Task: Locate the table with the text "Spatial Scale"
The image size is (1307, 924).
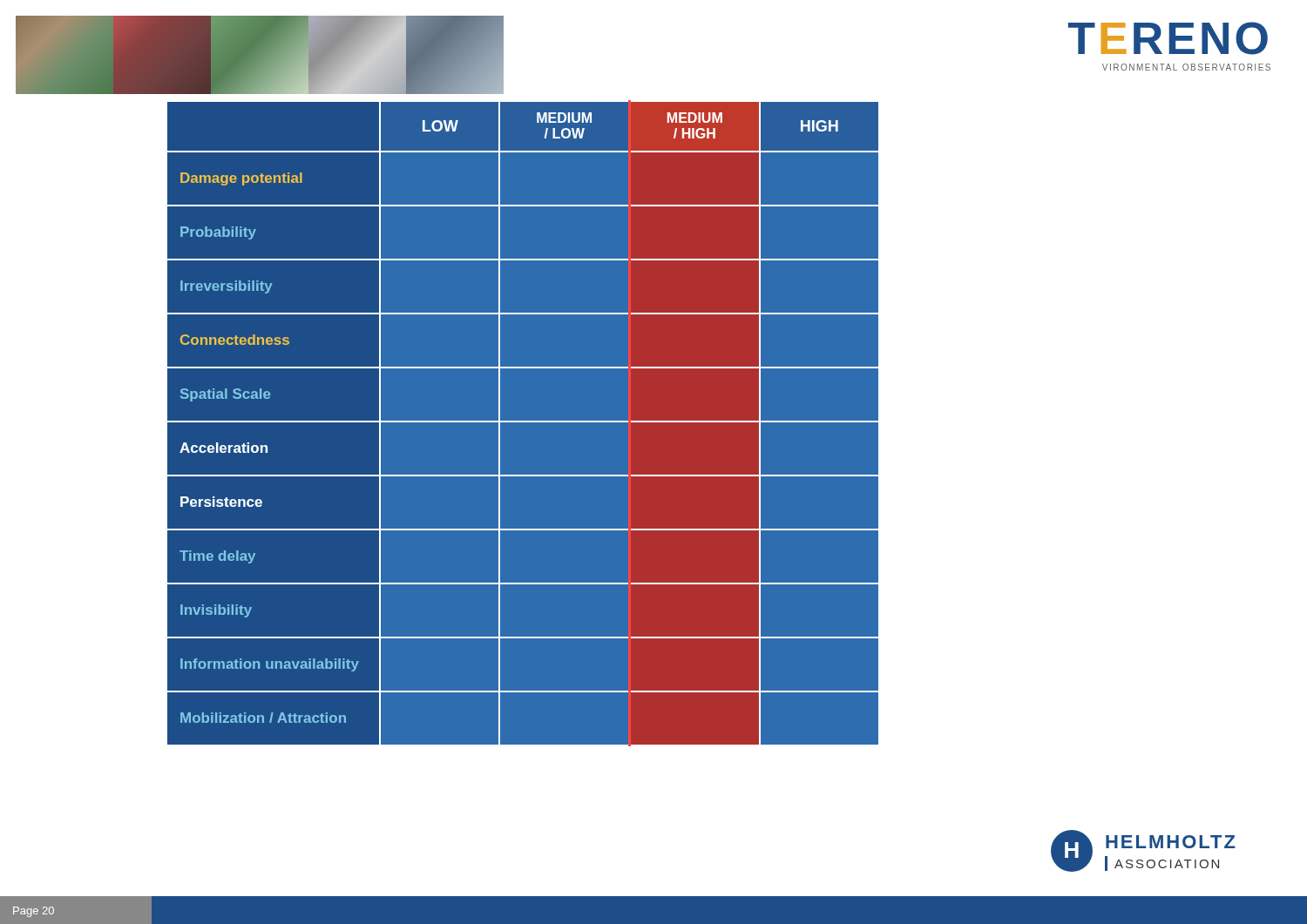Action: point(523,423)
